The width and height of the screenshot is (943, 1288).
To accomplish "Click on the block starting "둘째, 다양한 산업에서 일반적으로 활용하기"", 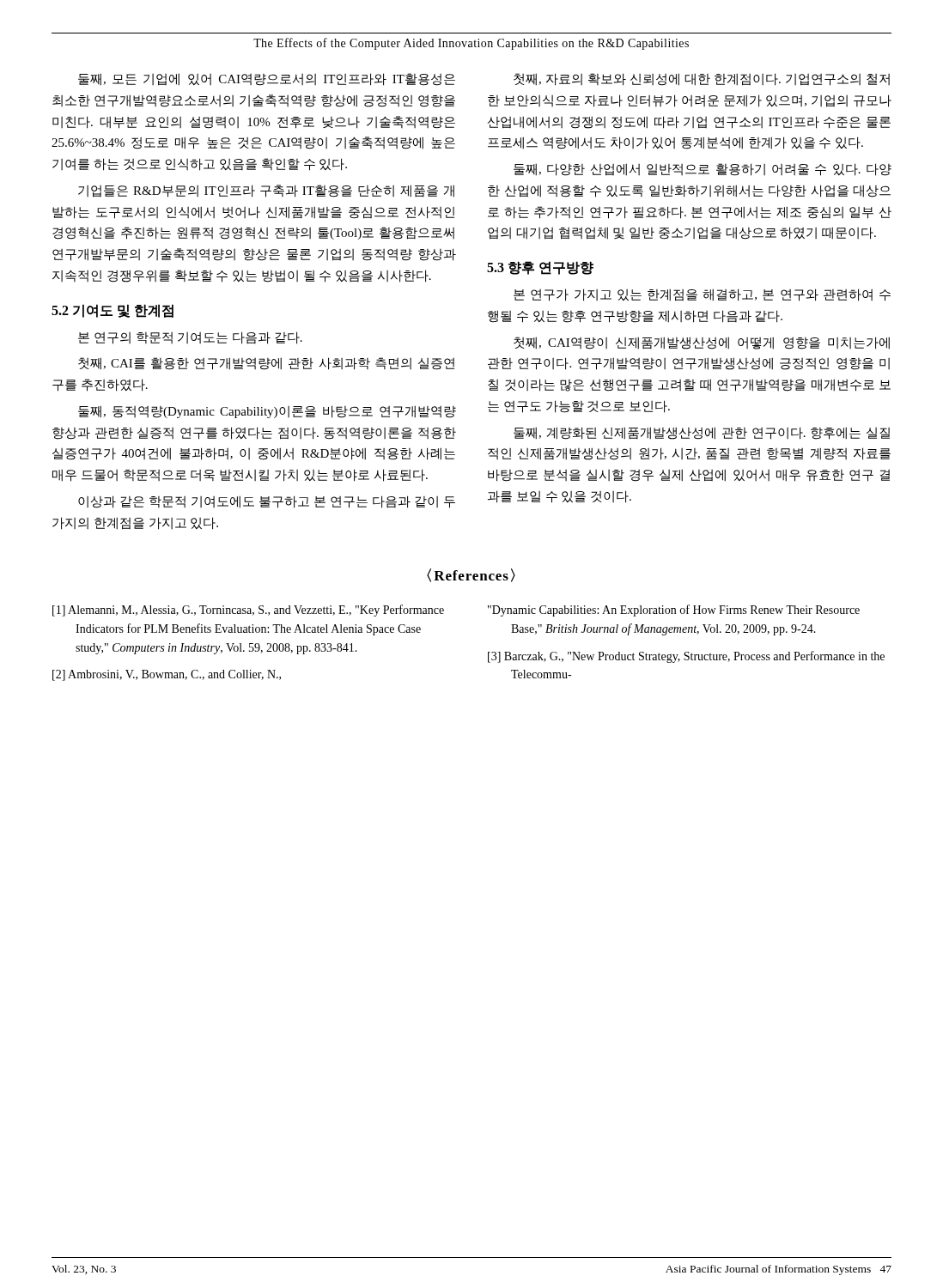I will tap(689, 201).
